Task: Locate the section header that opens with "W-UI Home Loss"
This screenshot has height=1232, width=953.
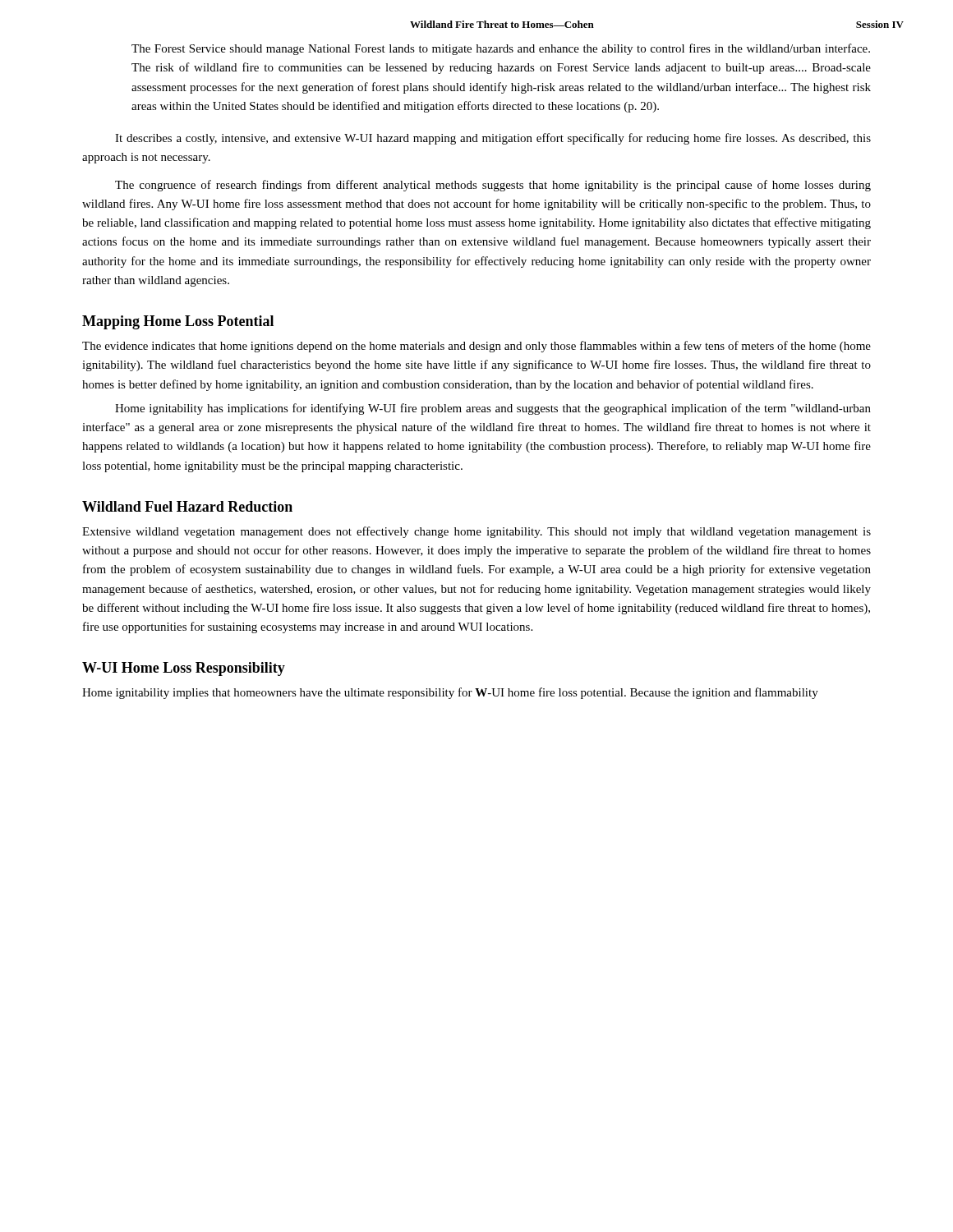Action: [184, 668]
